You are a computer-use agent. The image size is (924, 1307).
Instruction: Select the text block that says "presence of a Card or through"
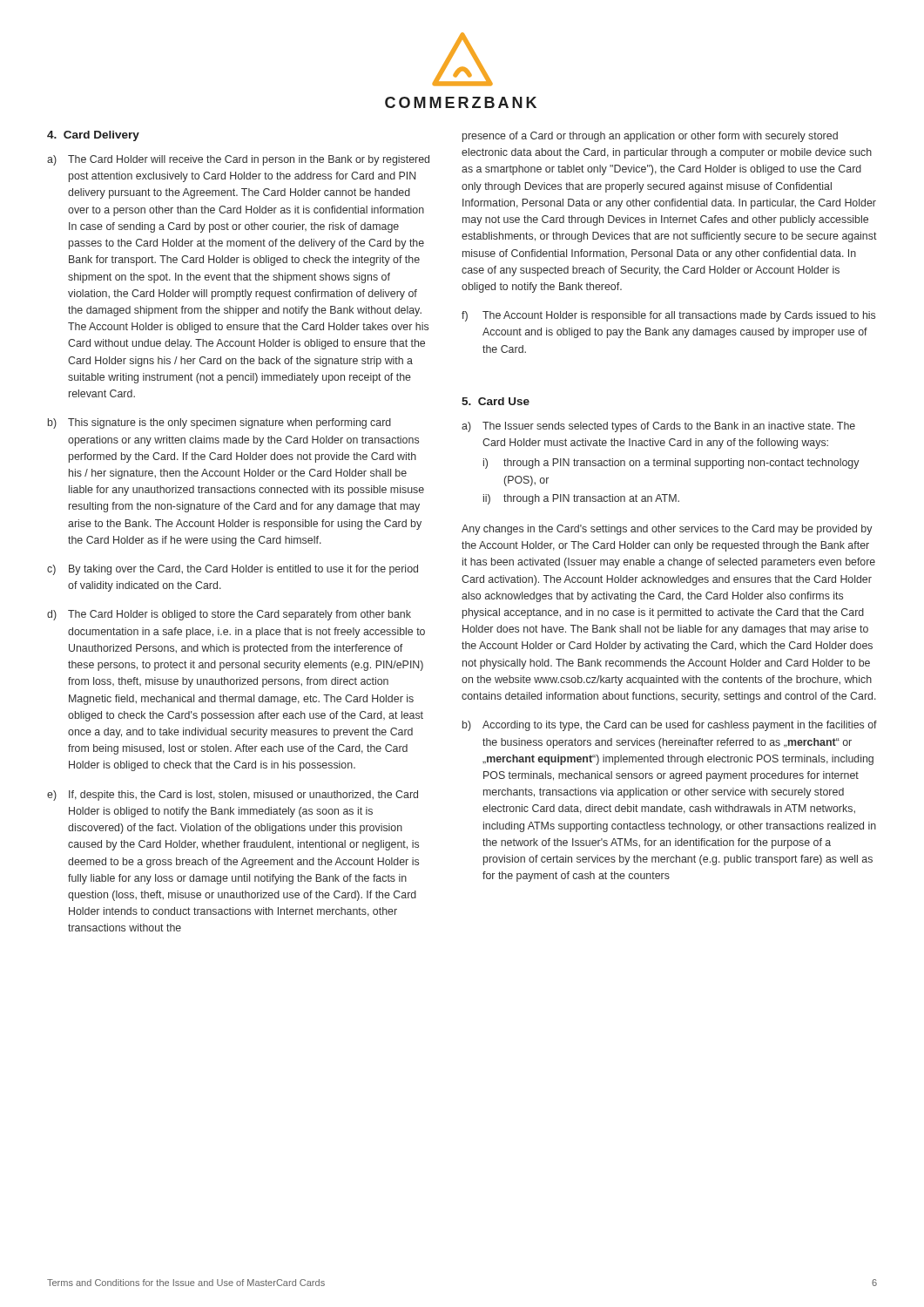coord(669,211)
